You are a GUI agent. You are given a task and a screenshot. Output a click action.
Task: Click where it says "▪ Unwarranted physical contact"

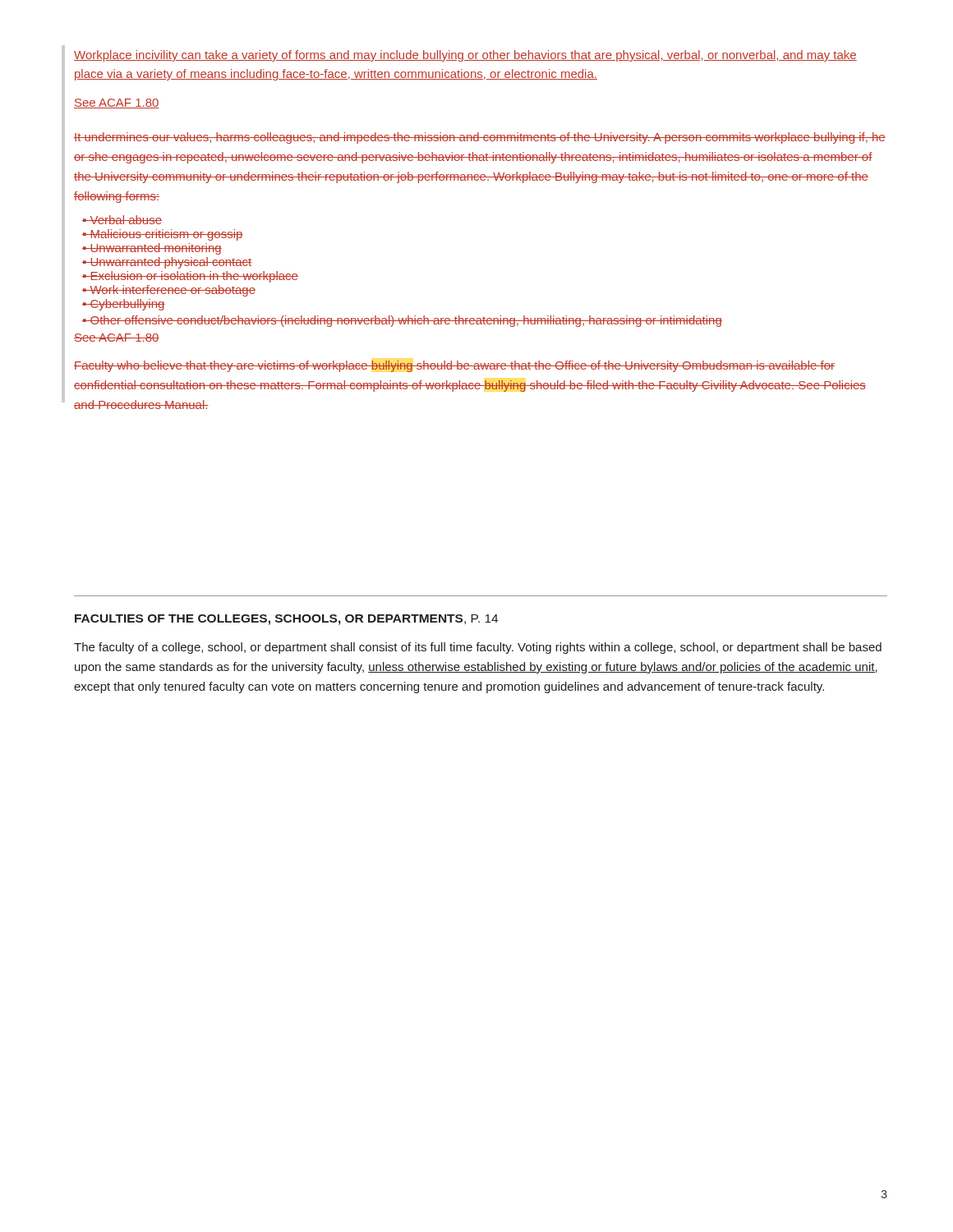[x=167, y=261]
